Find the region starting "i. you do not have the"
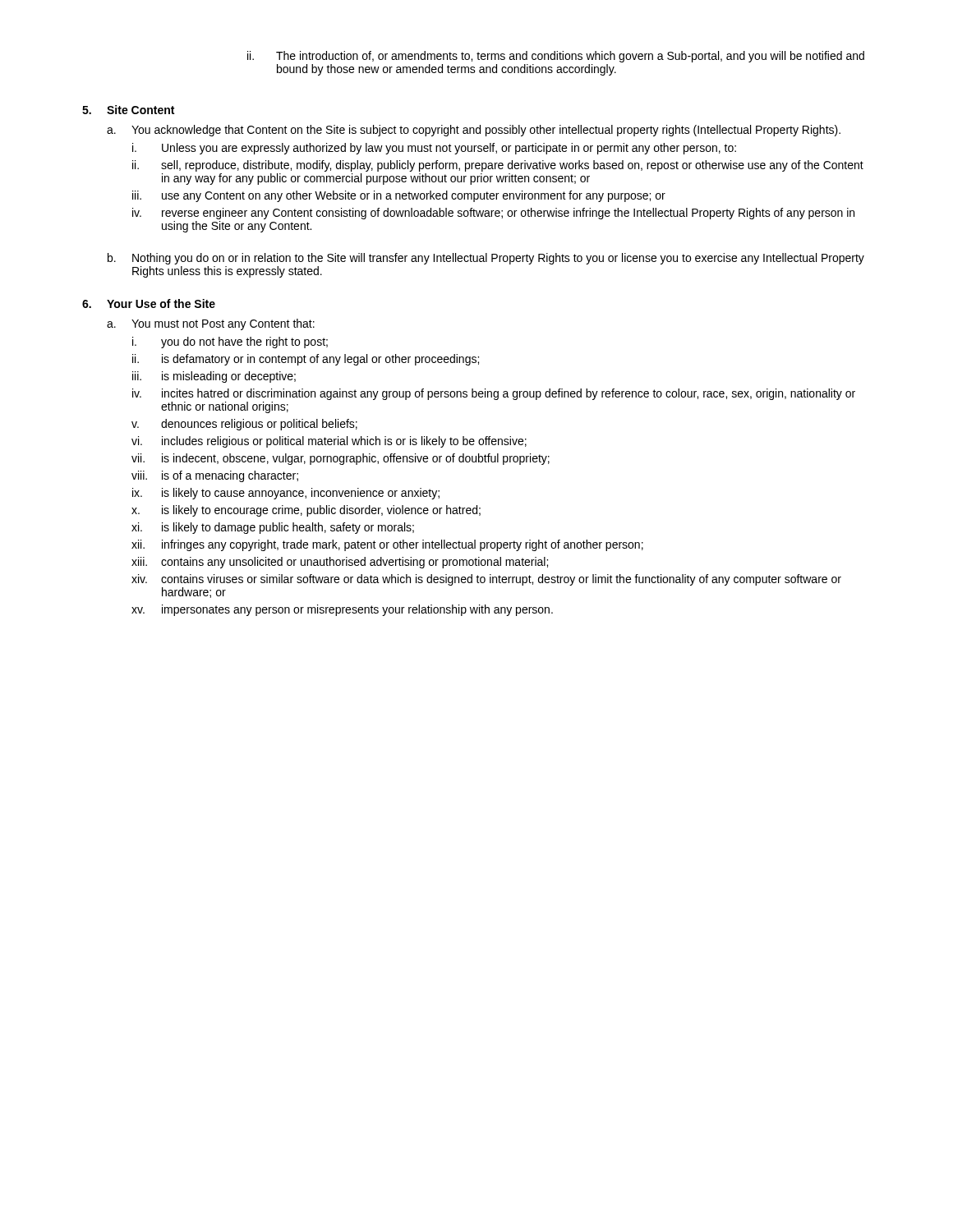 tap(230, 342)
